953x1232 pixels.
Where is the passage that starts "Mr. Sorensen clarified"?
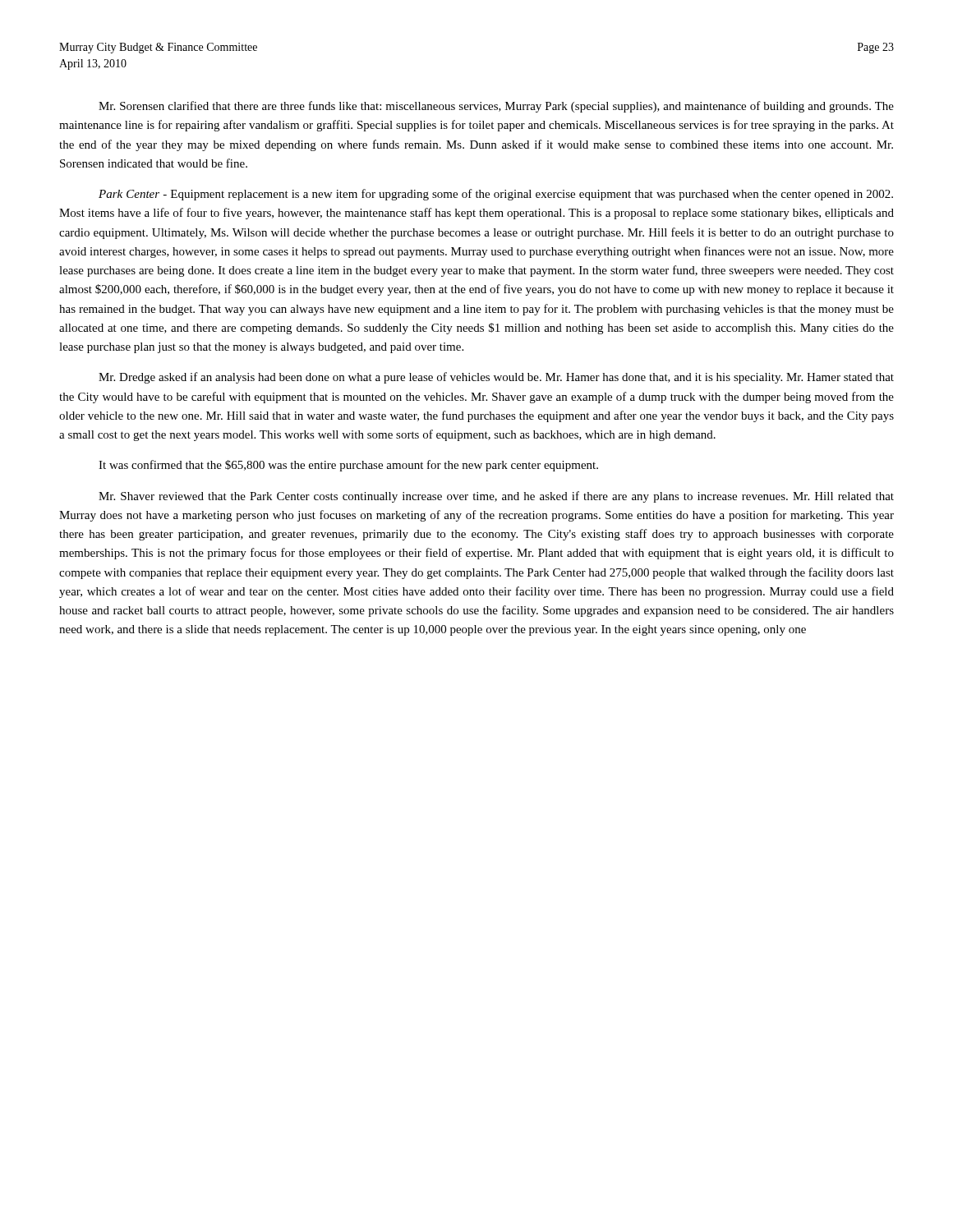(476, 135)
